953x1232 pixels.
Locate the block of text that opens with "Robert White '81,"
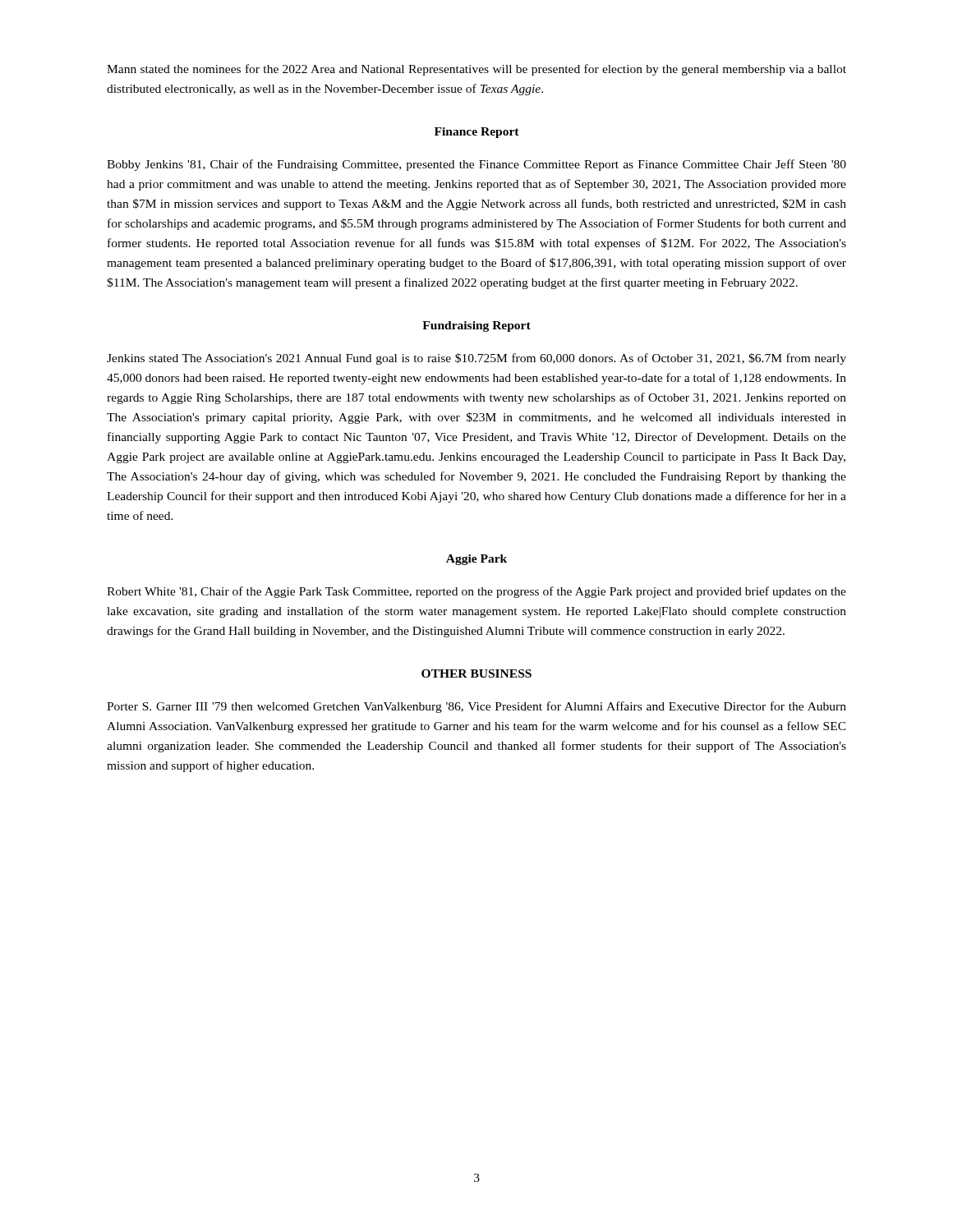[476, 611]
